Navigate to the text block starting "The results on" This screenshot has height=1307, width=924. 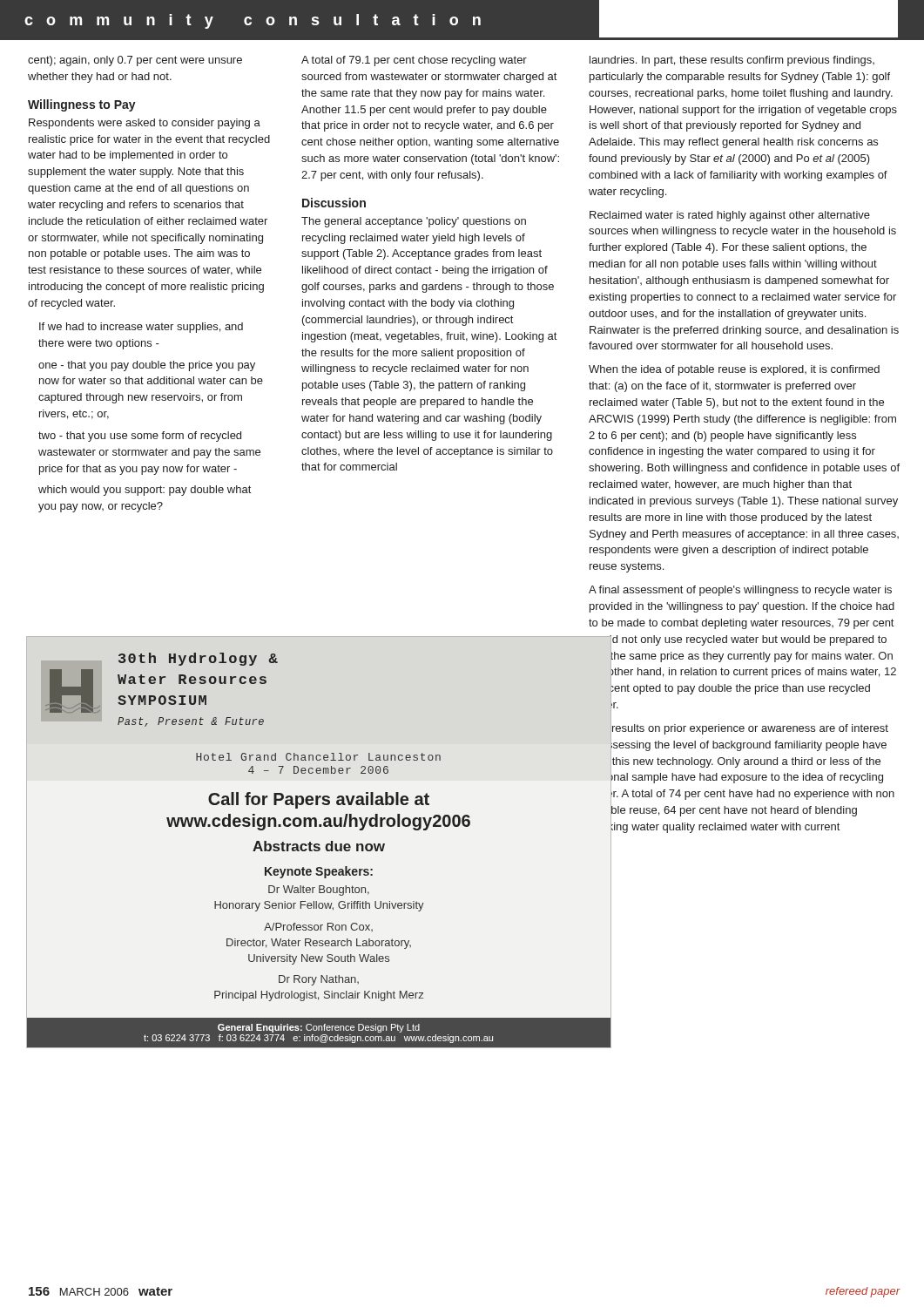742,777
